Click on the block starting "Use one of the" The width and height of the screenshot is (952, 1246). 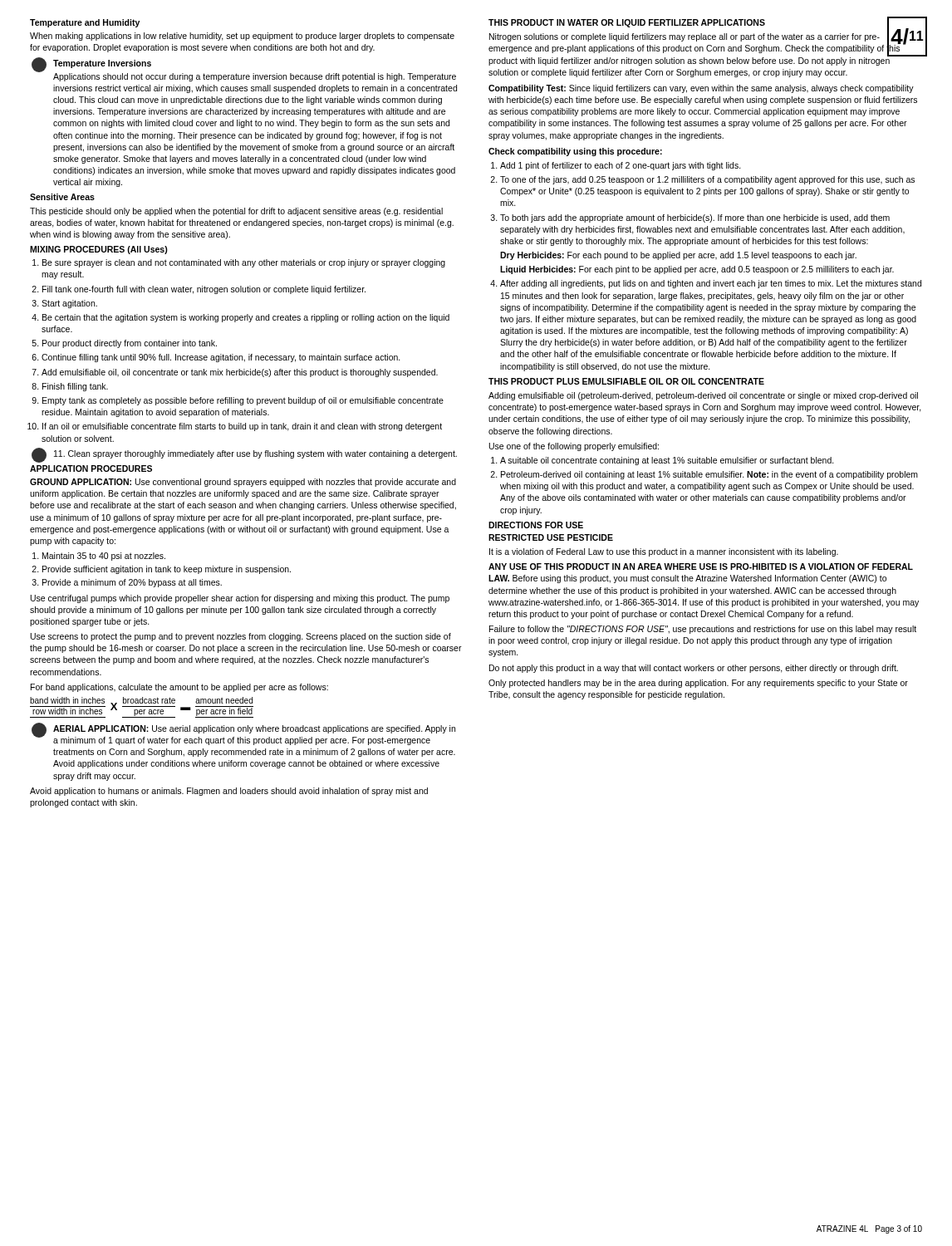coord(574,446)
